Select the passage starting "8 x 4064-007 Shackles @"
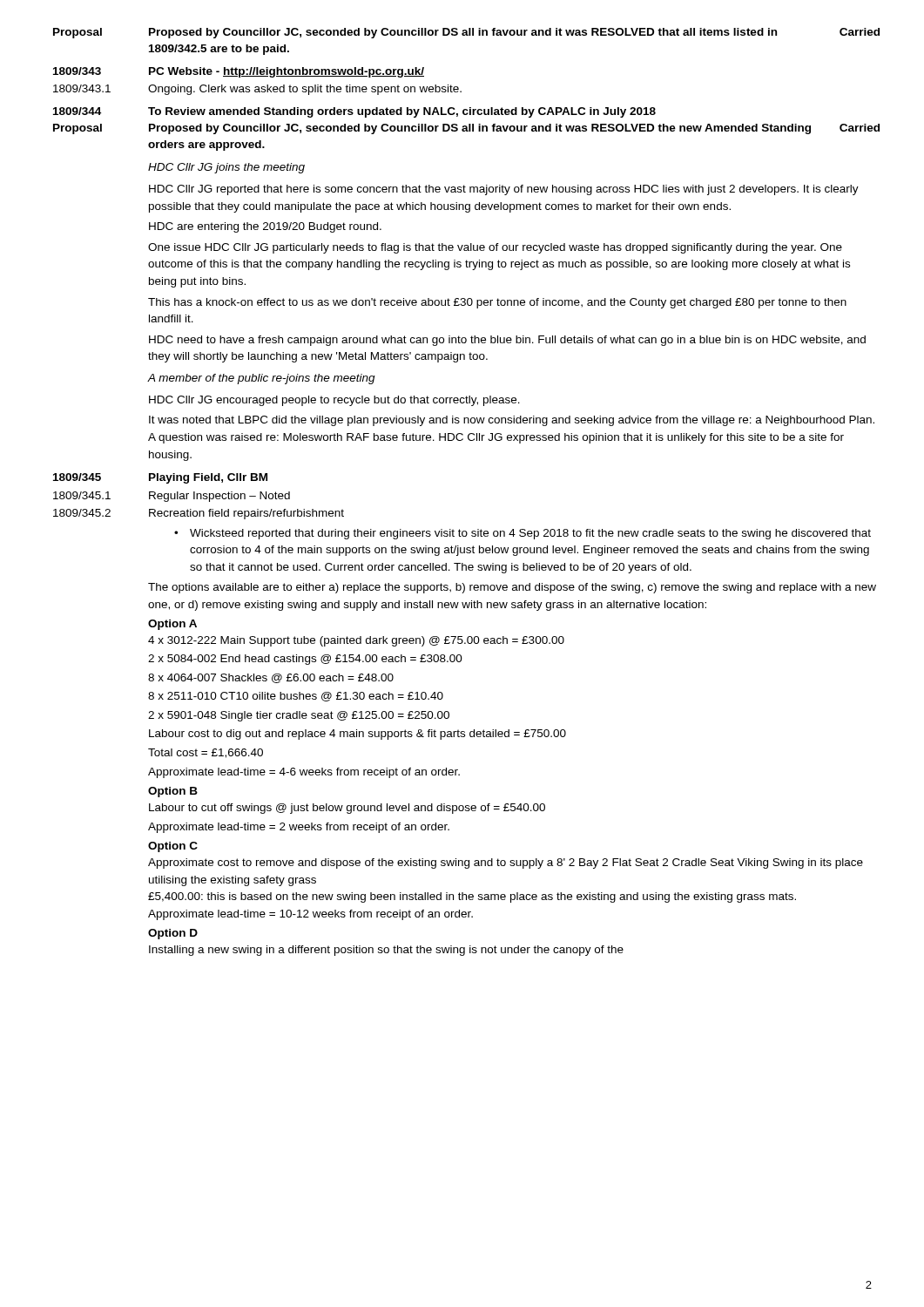 (x=271, y=677)
